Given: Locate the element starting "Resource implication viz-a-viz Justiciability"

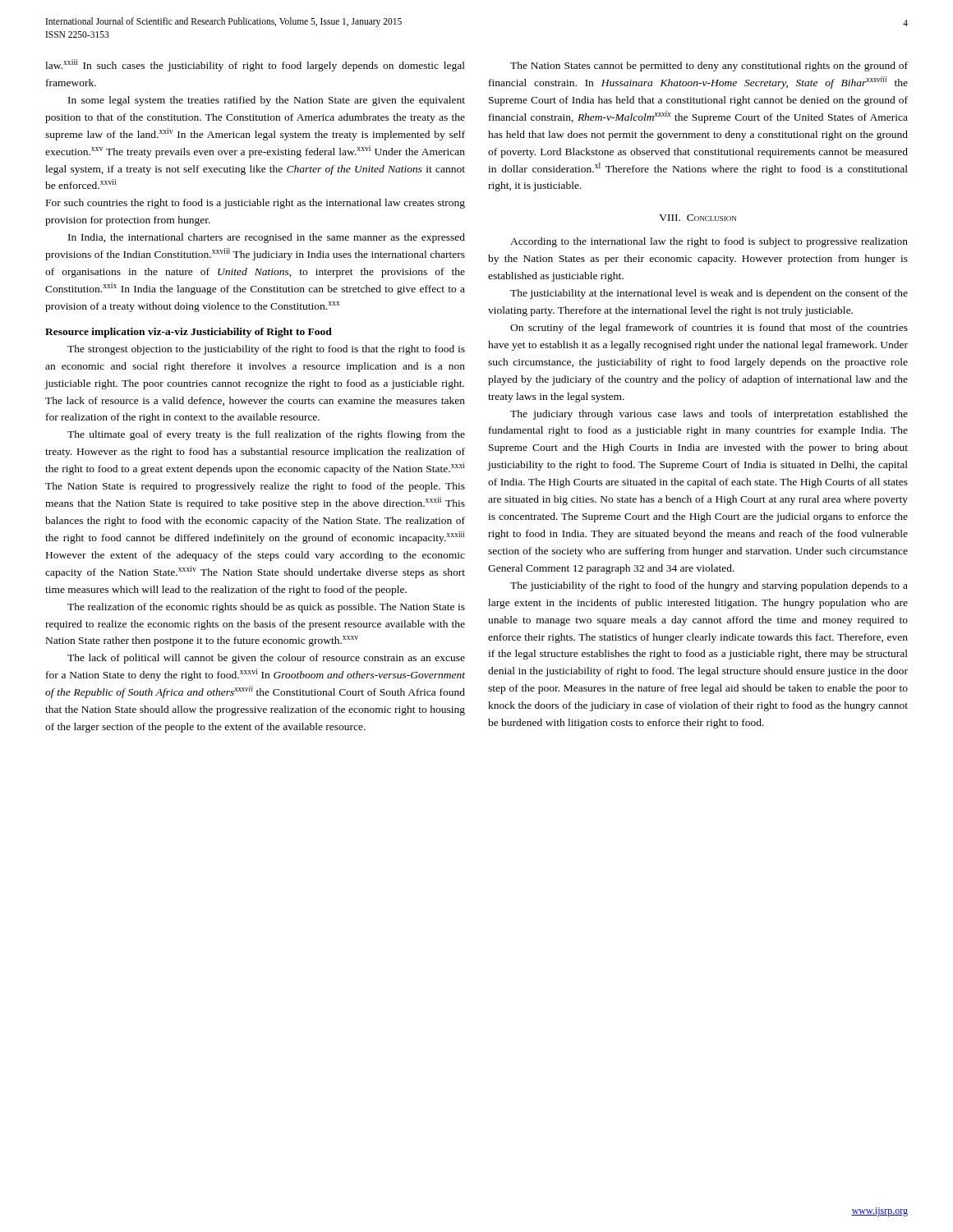Looking at the screenshot, I should [255, 332].
